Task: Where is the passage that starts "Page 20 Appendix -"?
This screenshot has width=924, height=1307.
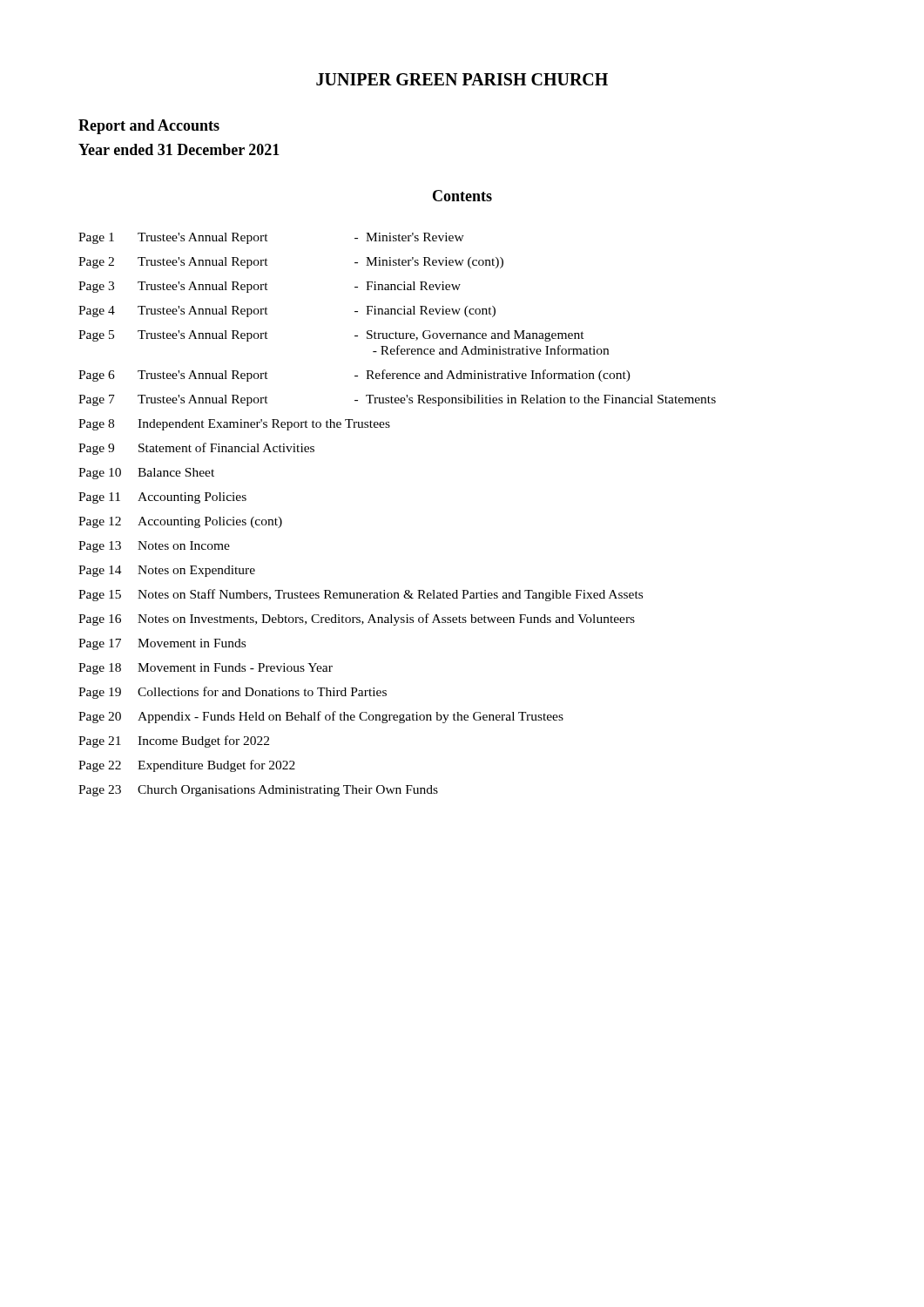Action: pyautogui.click(x=462, y=716)
